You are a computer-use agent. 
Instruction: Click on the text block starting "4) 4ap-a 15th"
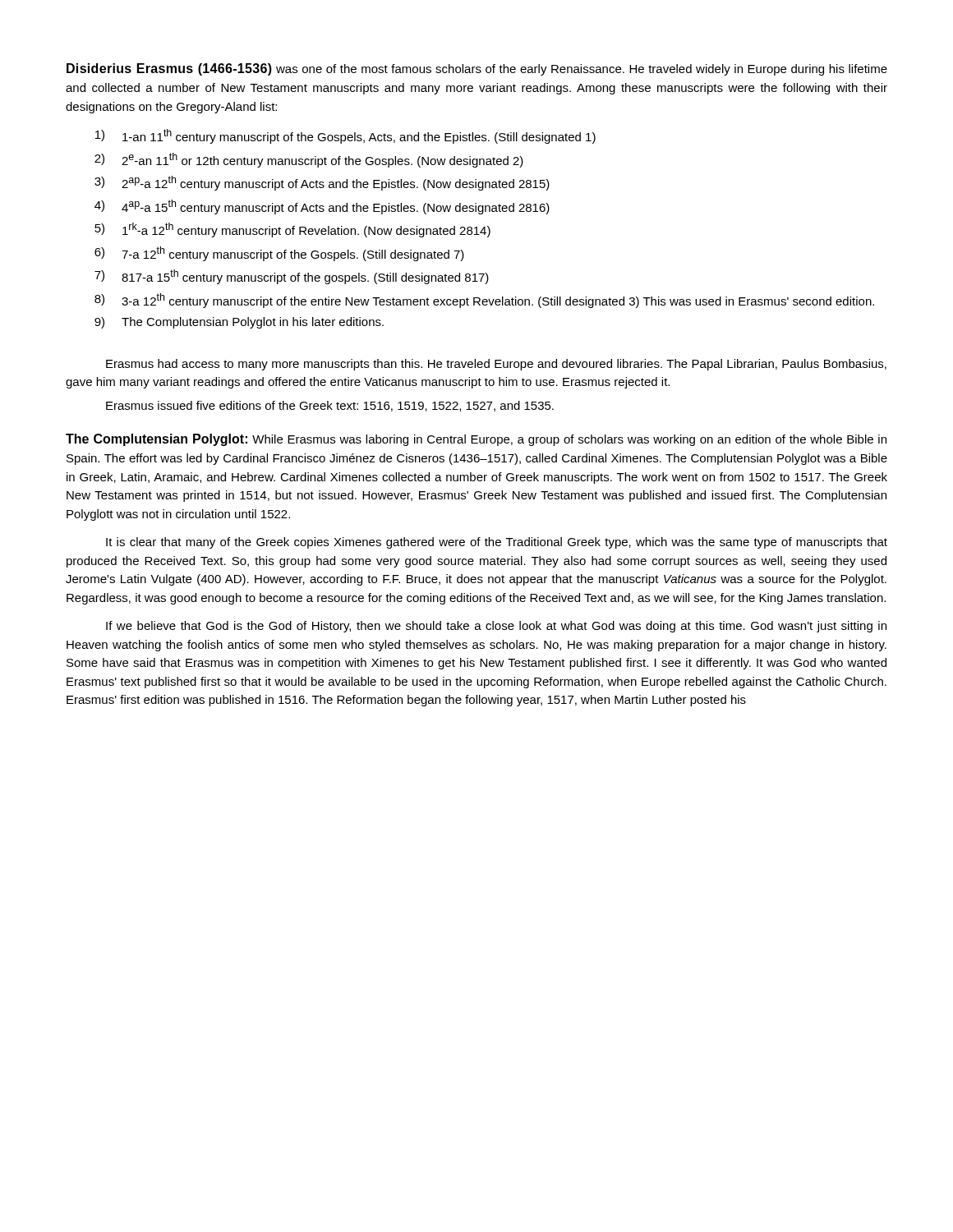[x=476, y=206]
